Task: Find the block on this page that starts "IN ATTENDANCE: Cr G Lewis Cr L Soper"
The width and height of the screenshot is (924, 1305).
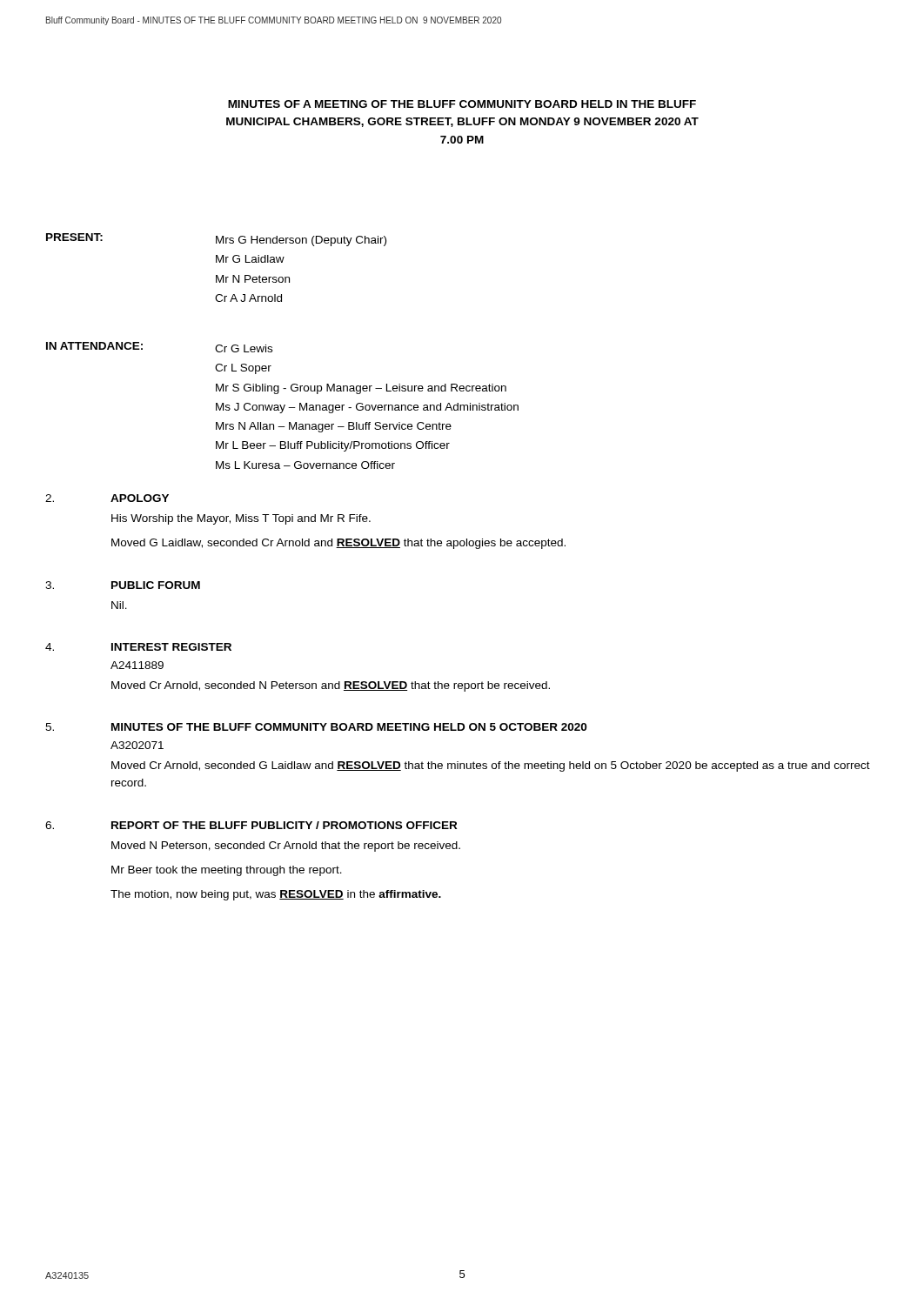Action: (x=462, y=407)
